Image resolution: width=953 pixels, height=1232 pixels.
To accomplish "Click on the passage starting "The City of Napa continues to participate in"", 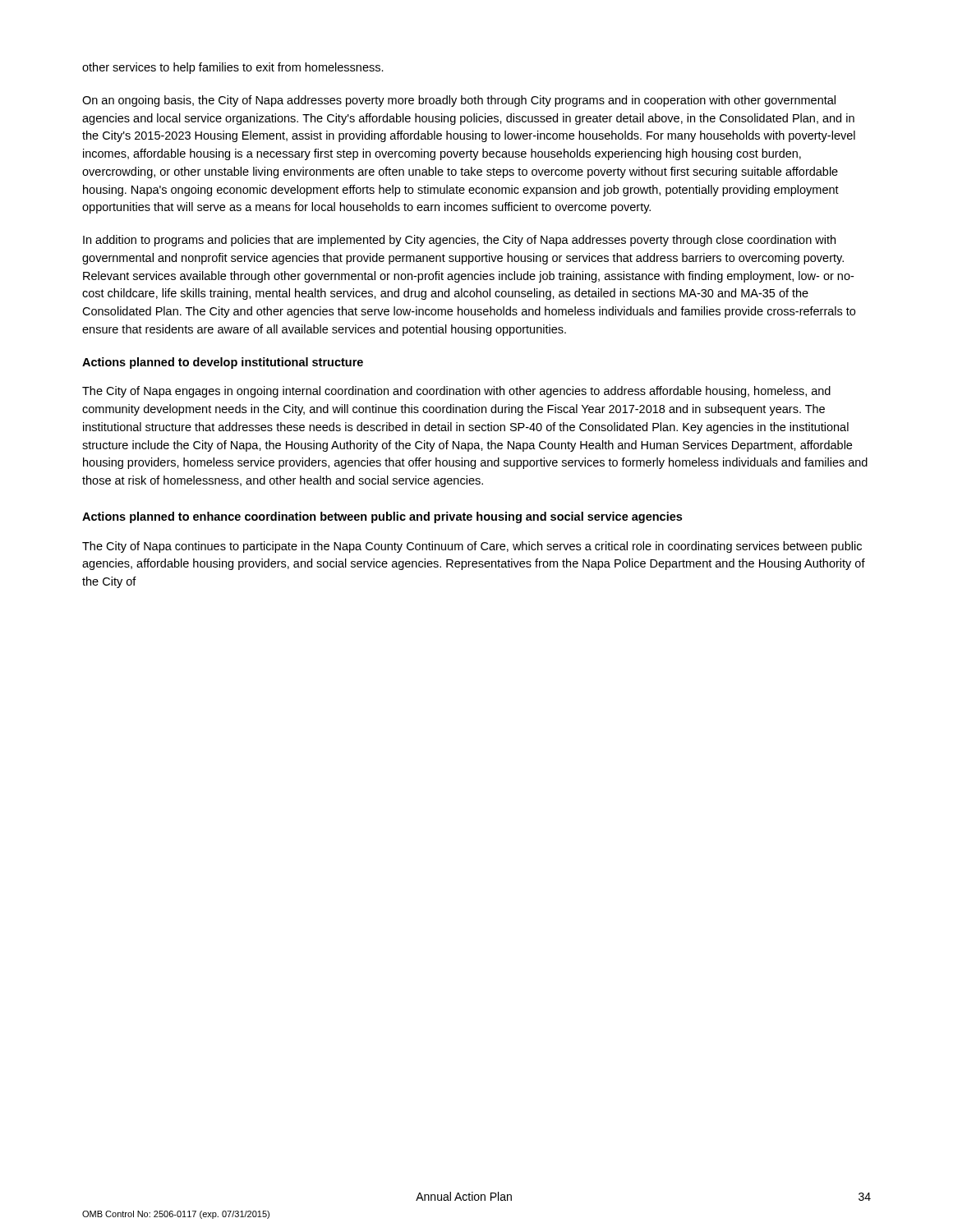I will coord(473,564).
